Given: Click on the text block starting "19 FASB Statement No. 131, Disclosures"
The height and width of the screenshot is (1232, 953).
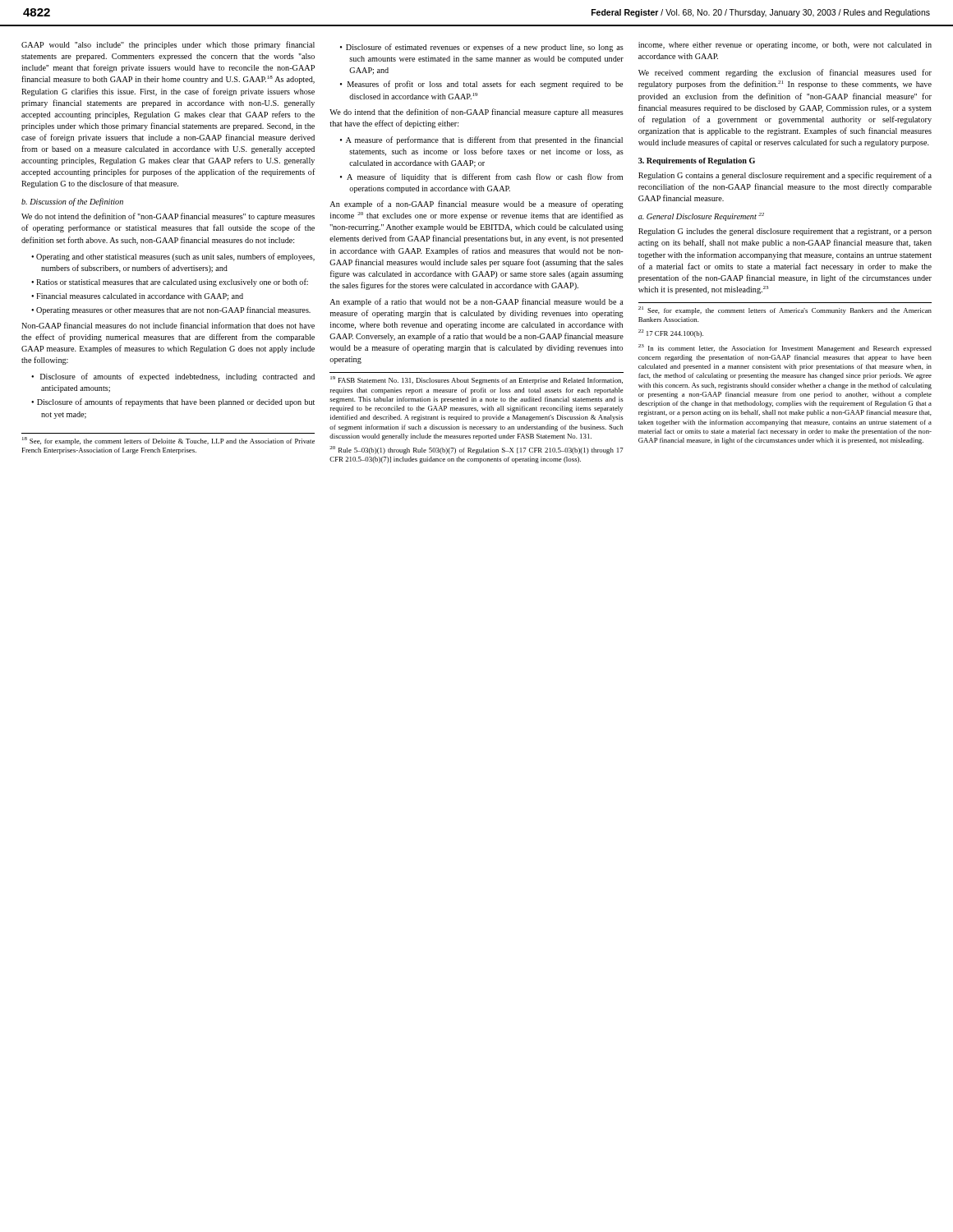Looking at the screenshot, I should [476, 420].
